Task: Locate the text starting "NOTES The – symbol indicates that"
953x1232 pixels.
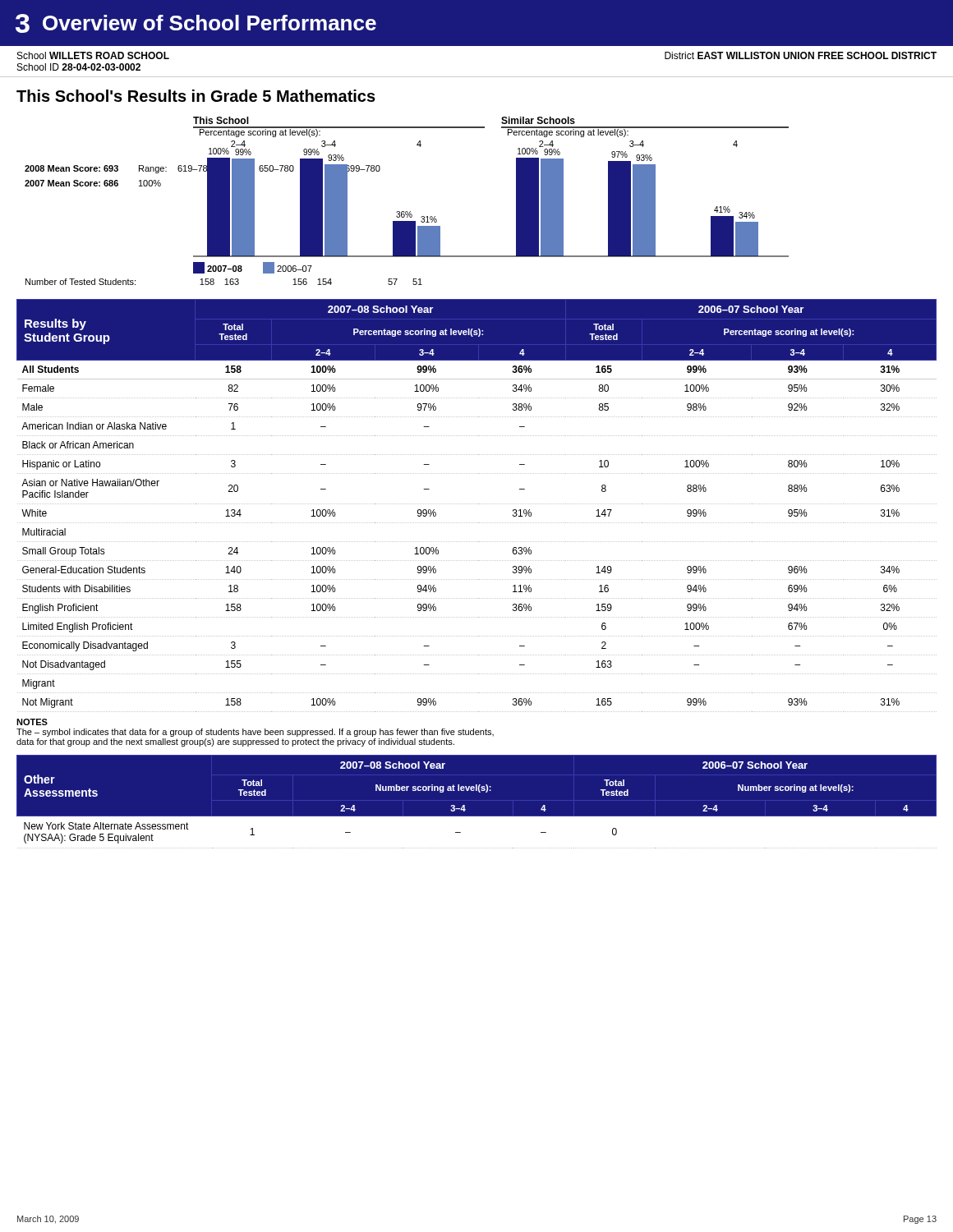Action: (255, 732)
